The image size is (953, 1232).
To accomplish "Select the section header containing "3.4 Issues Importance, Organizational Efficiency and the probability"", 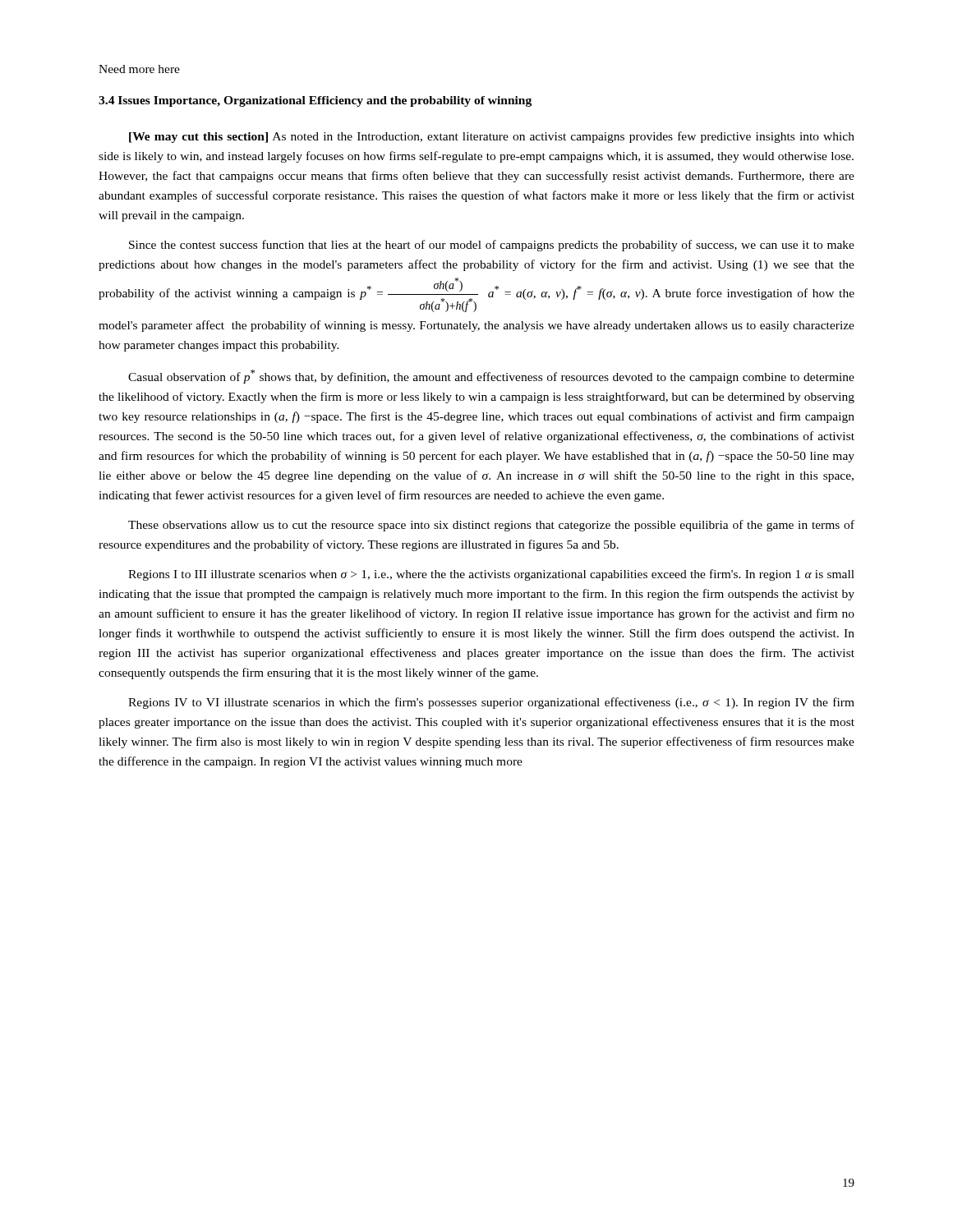I will 315,100.
